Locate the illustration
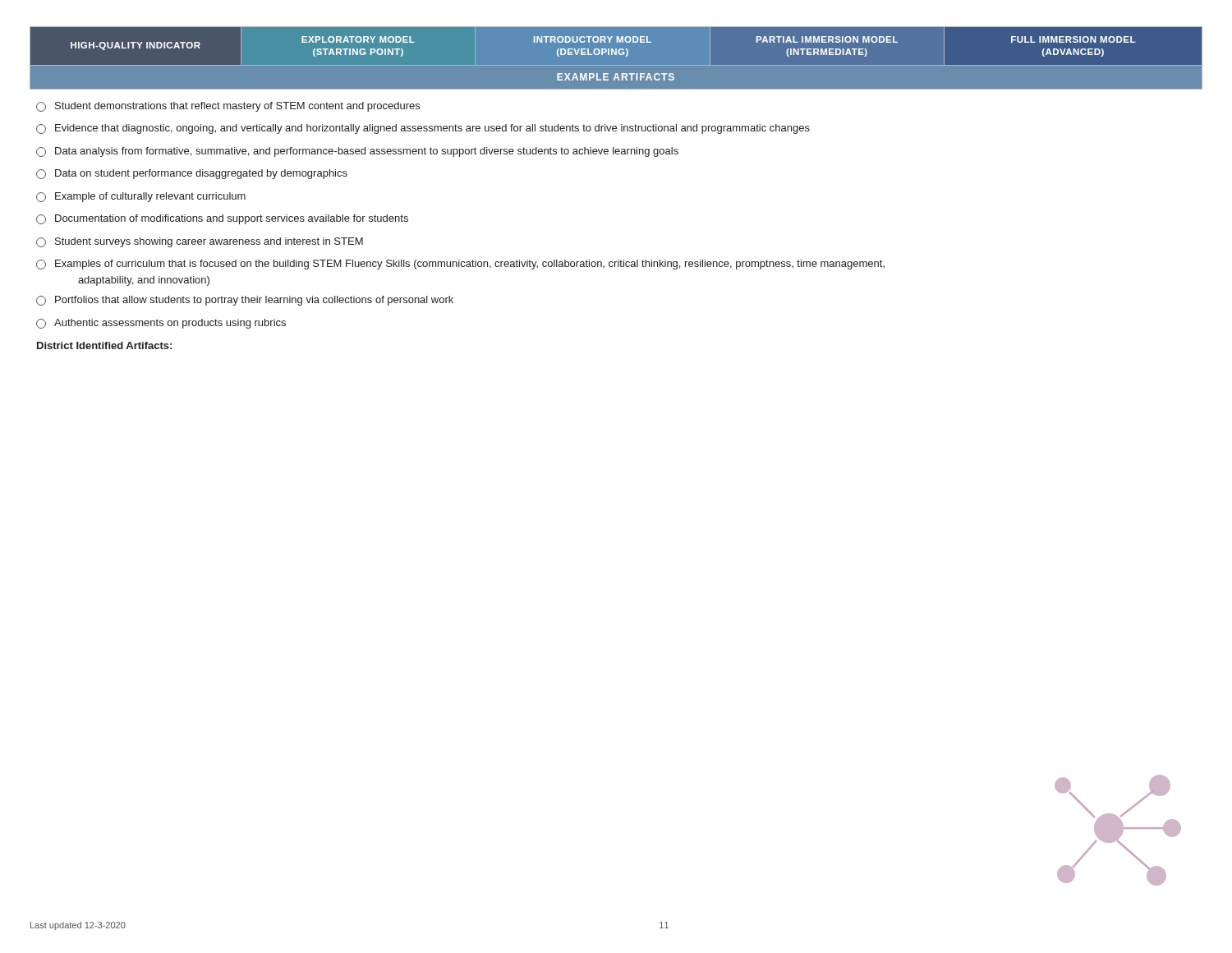The height and width of the screenshot is (953, 1232). point(1109,826)
